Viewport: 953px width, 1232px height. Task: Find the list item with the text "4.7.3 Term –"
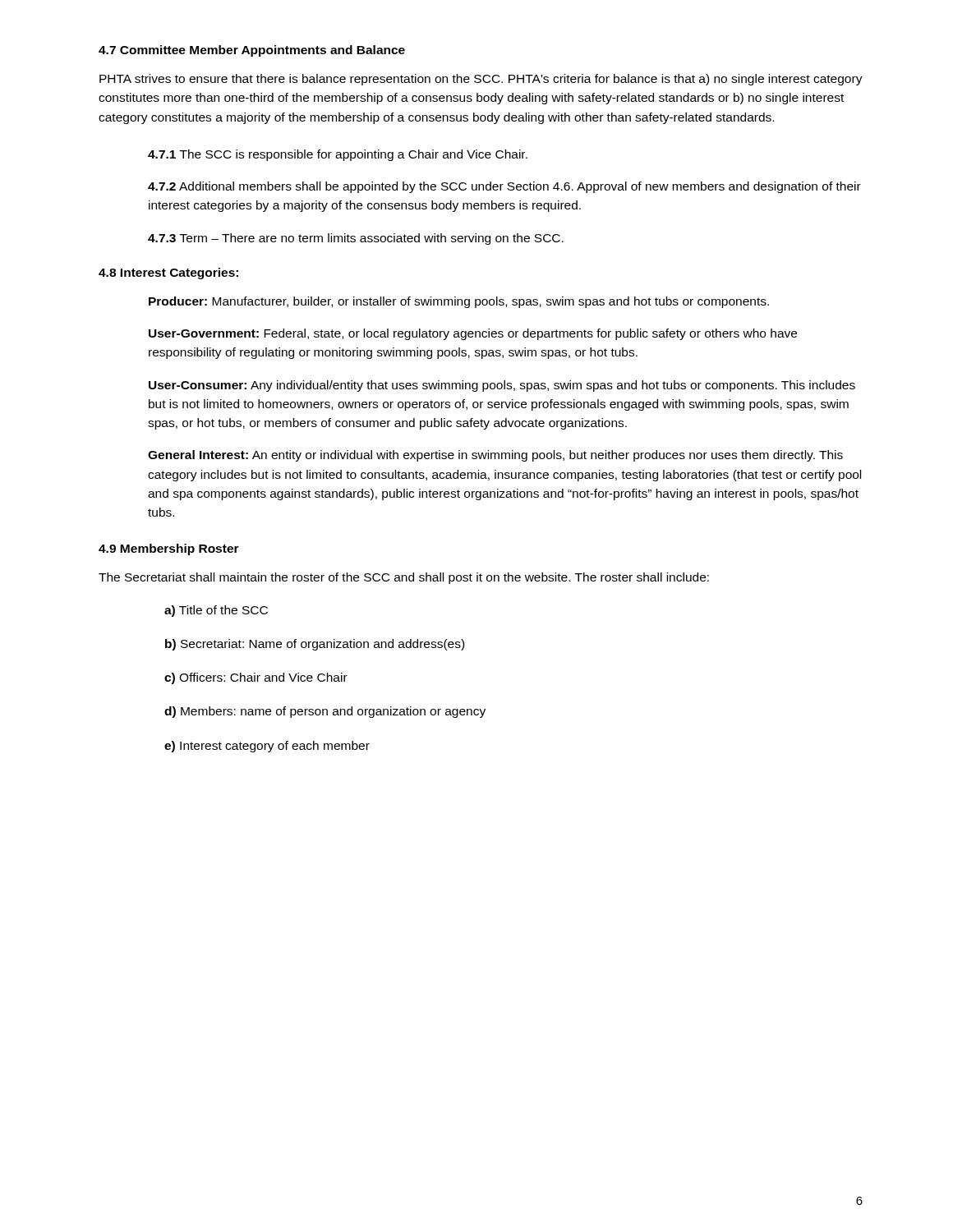coord(356,237)
